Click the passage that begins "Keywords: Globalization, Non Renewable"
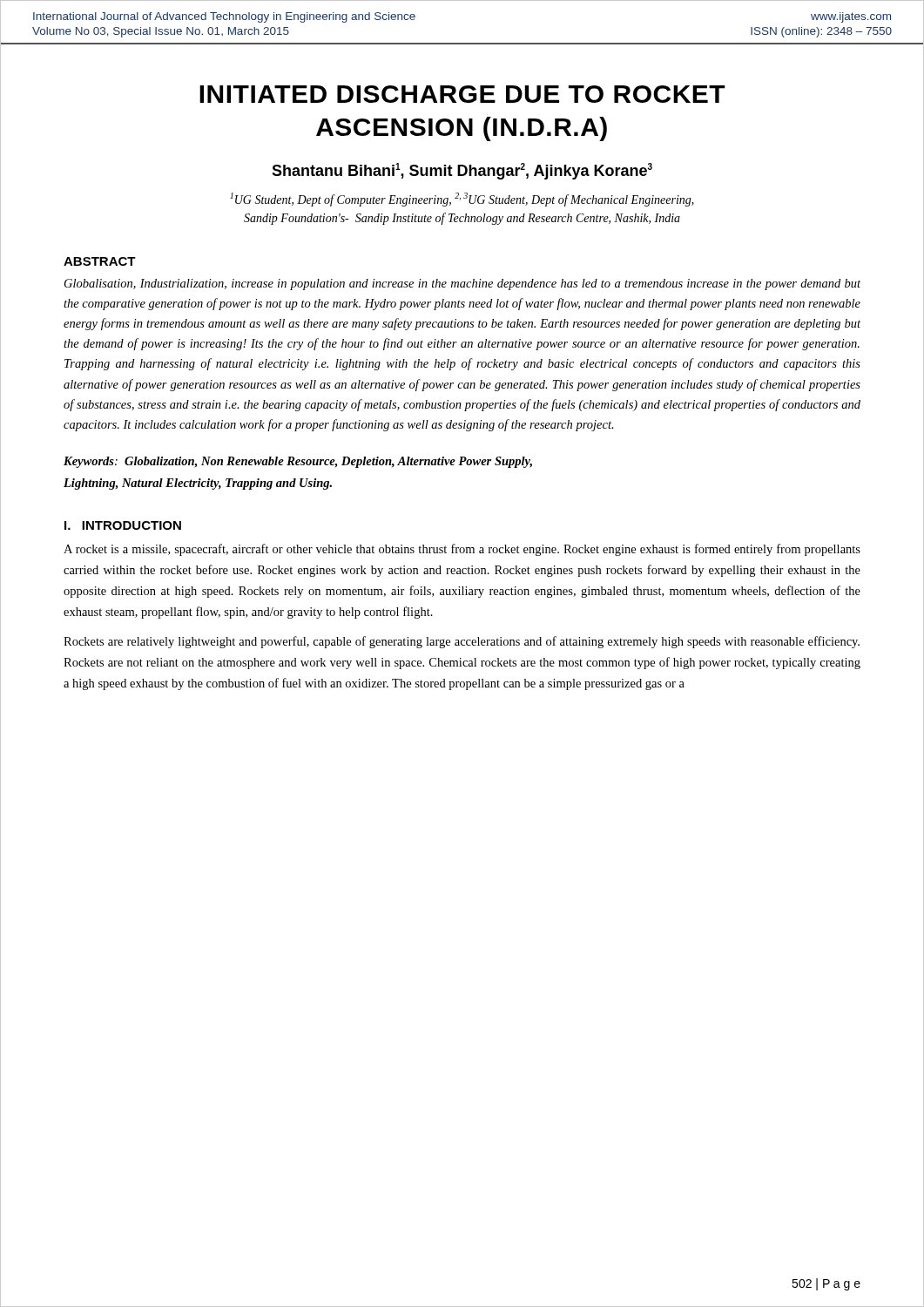The image size is (924, 1307). tap(298, 472)
